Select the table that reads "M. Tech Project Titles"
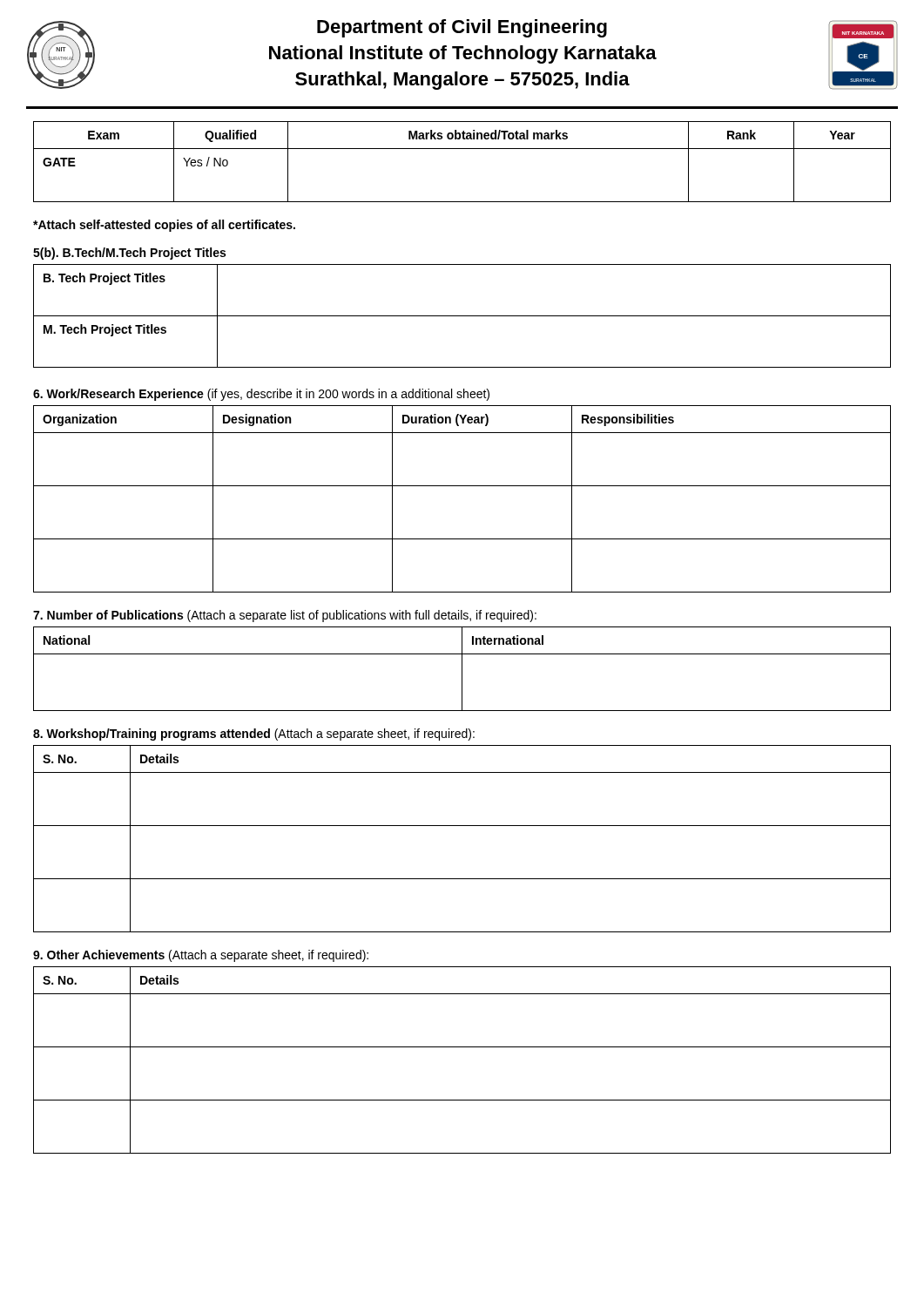Screen dimensions: 1307x924 pyautogui.click(x=462, y=316)
